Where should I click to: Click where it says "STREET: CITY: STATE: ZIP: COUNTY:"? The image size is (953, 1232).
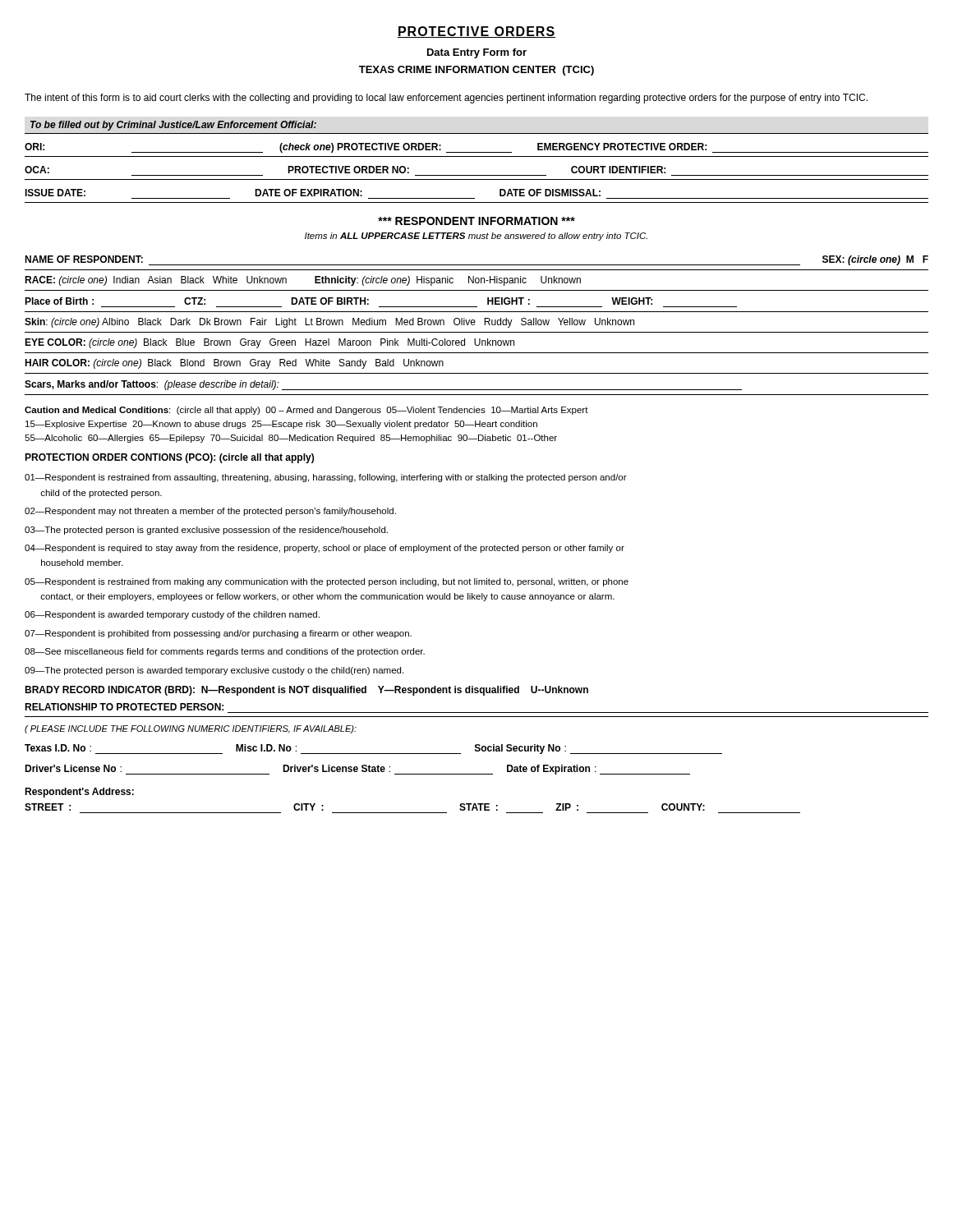tap(412, 807)
